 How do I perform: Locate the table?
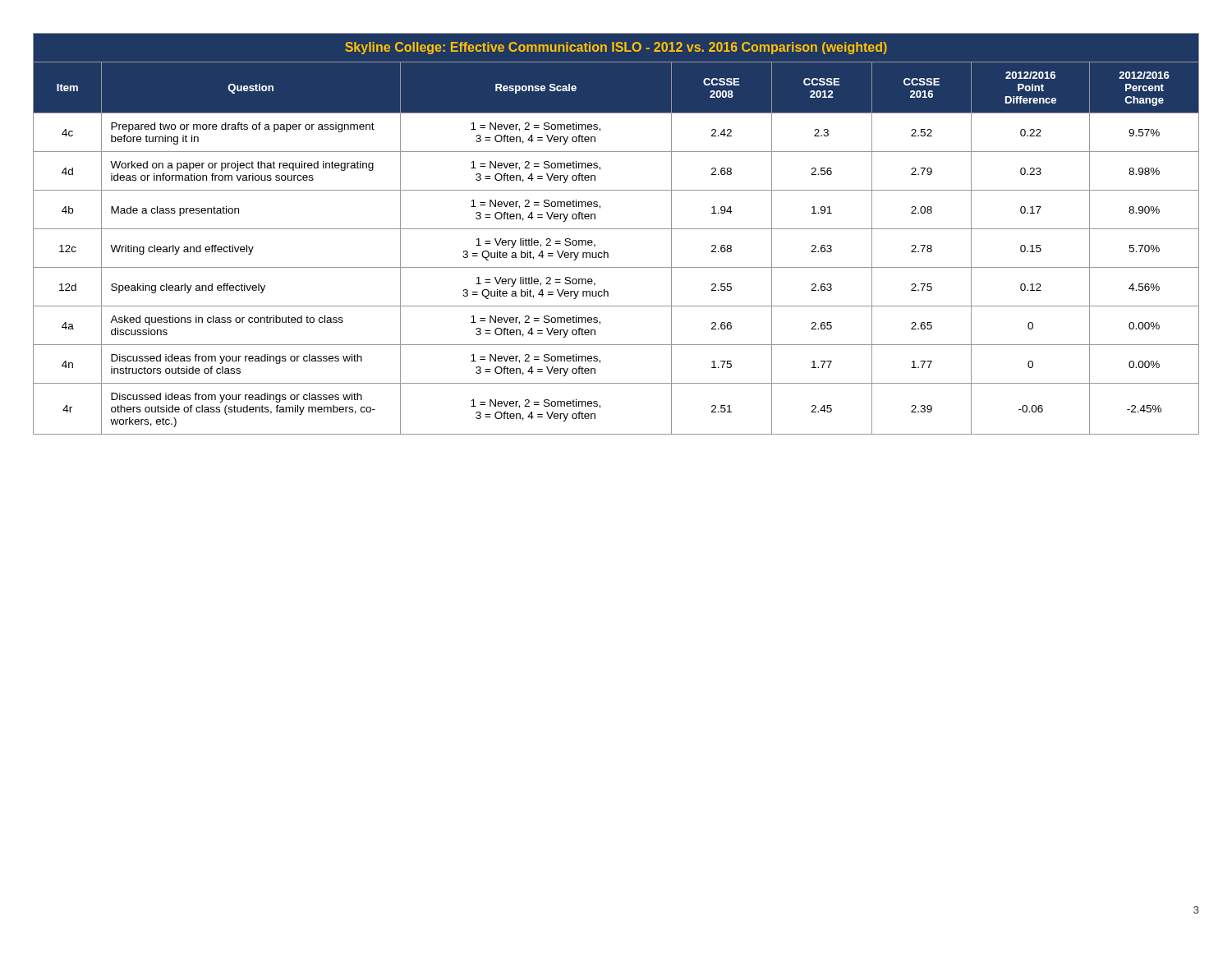tap(616, 234)
